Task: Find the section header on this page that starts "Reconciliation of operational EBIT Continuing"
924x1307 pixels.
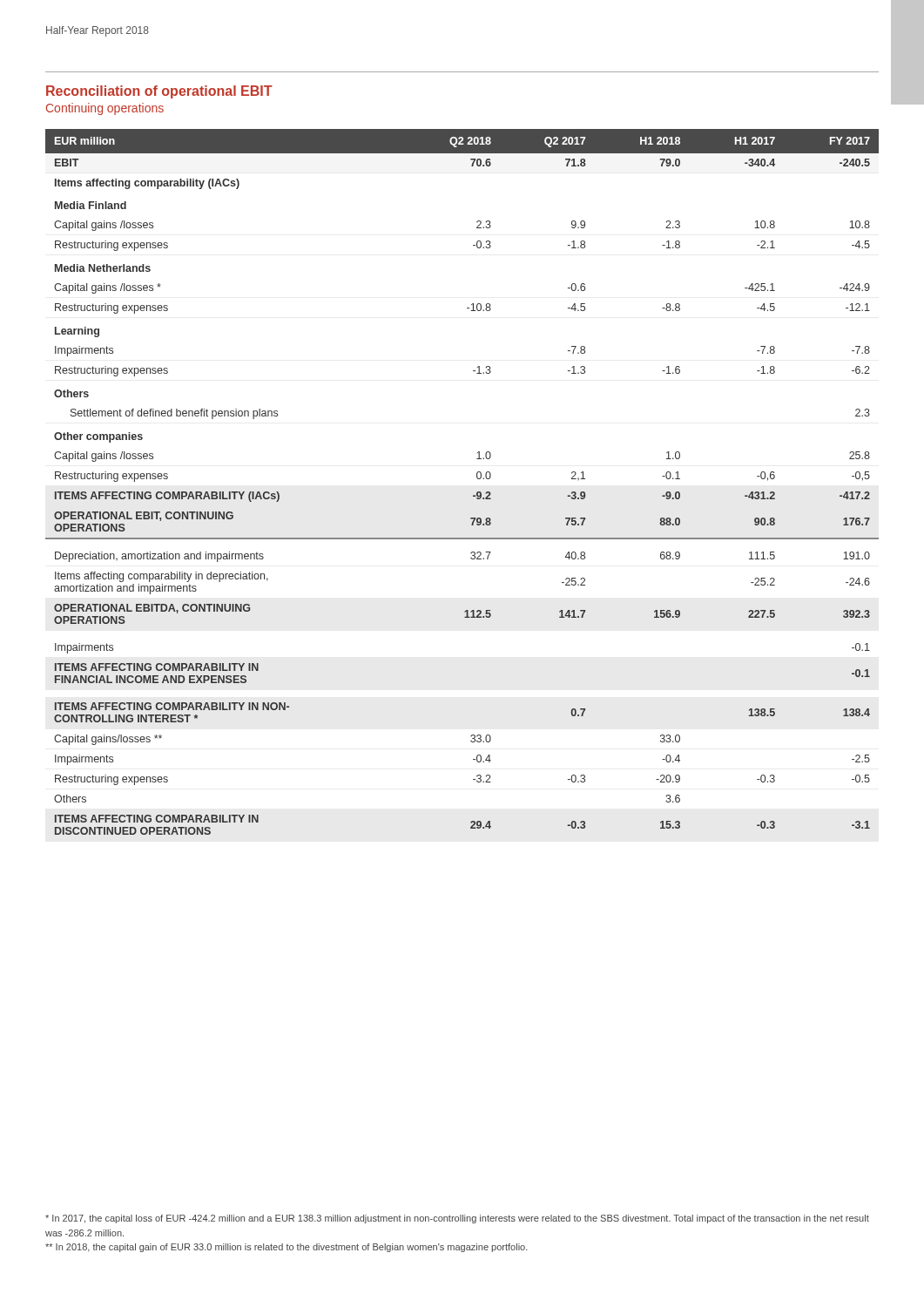Action: tap(159, 99)
